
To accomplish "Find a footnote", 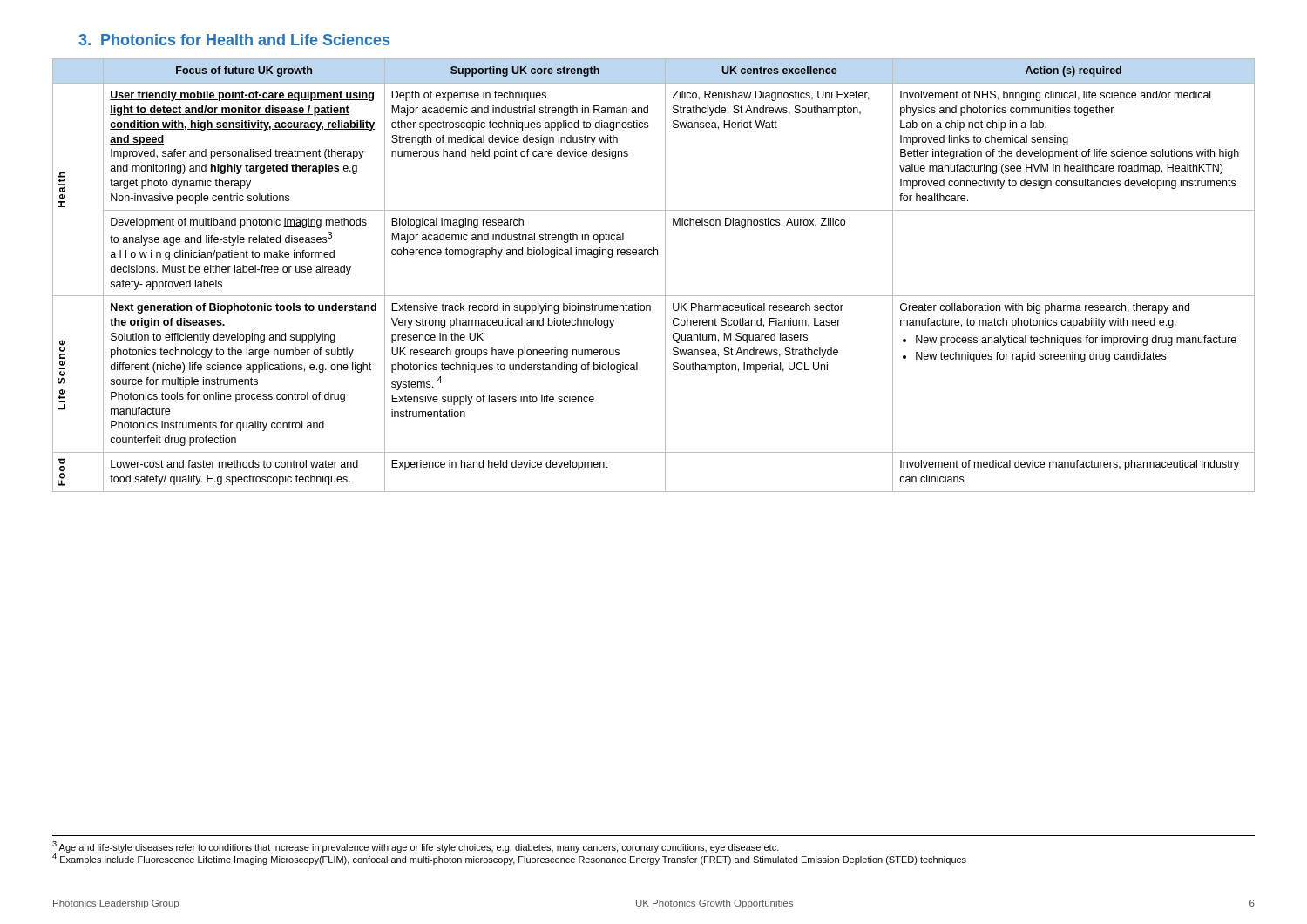I will click(x=509, y=852).
